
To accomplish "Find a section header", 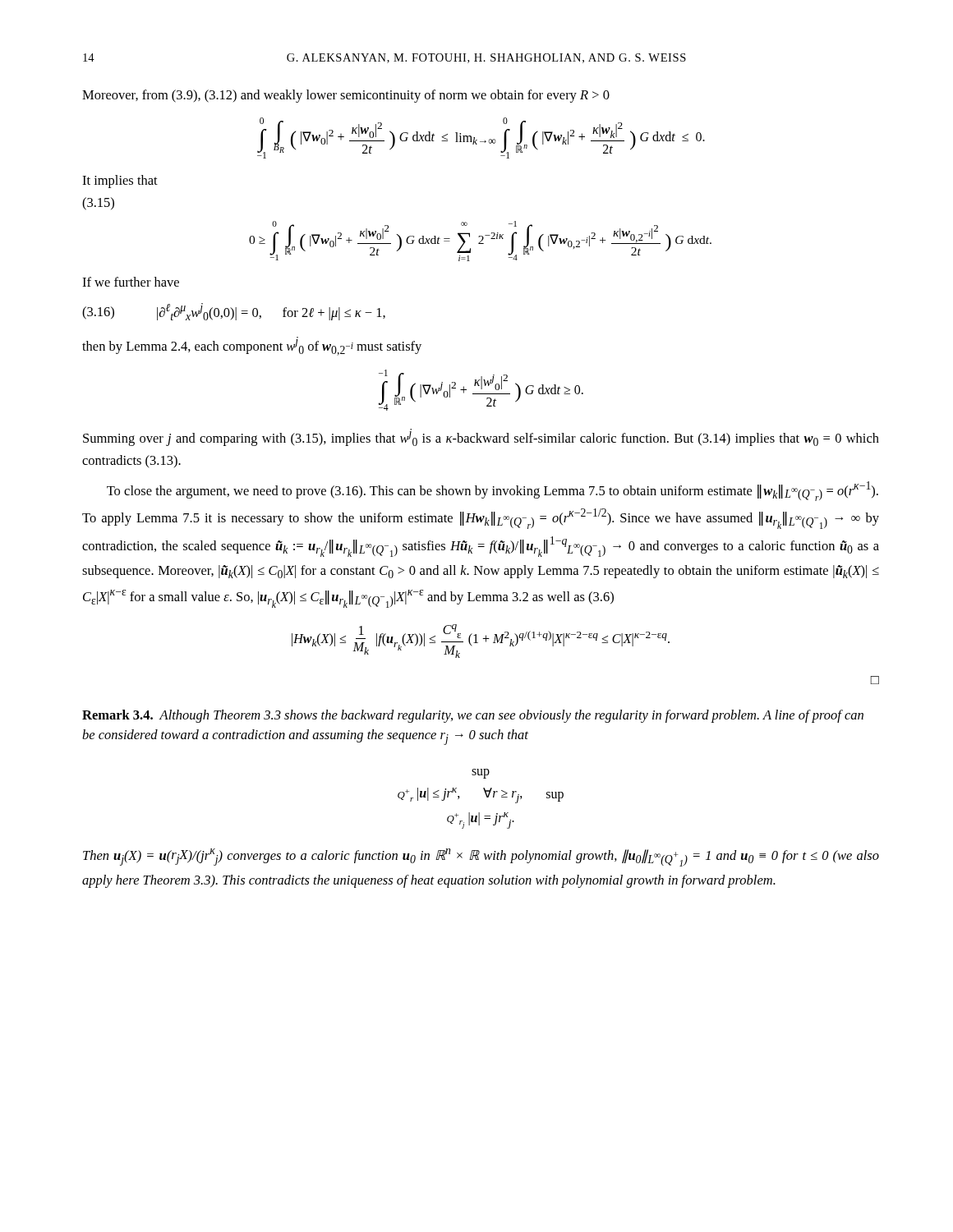I will tap(118, 715).
